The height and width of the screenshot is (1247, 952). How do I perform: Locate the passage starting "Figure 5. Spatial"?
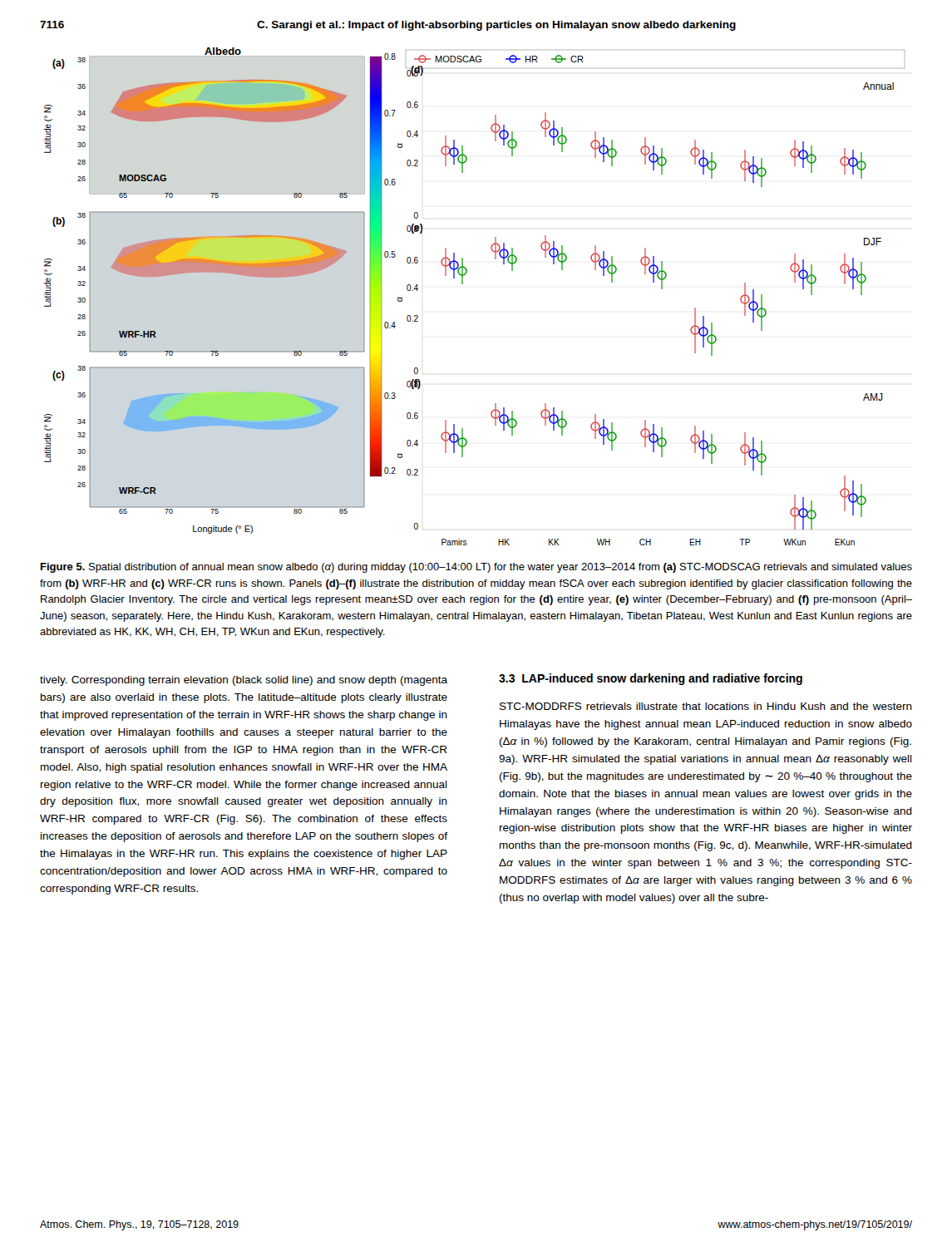[476, 599]
